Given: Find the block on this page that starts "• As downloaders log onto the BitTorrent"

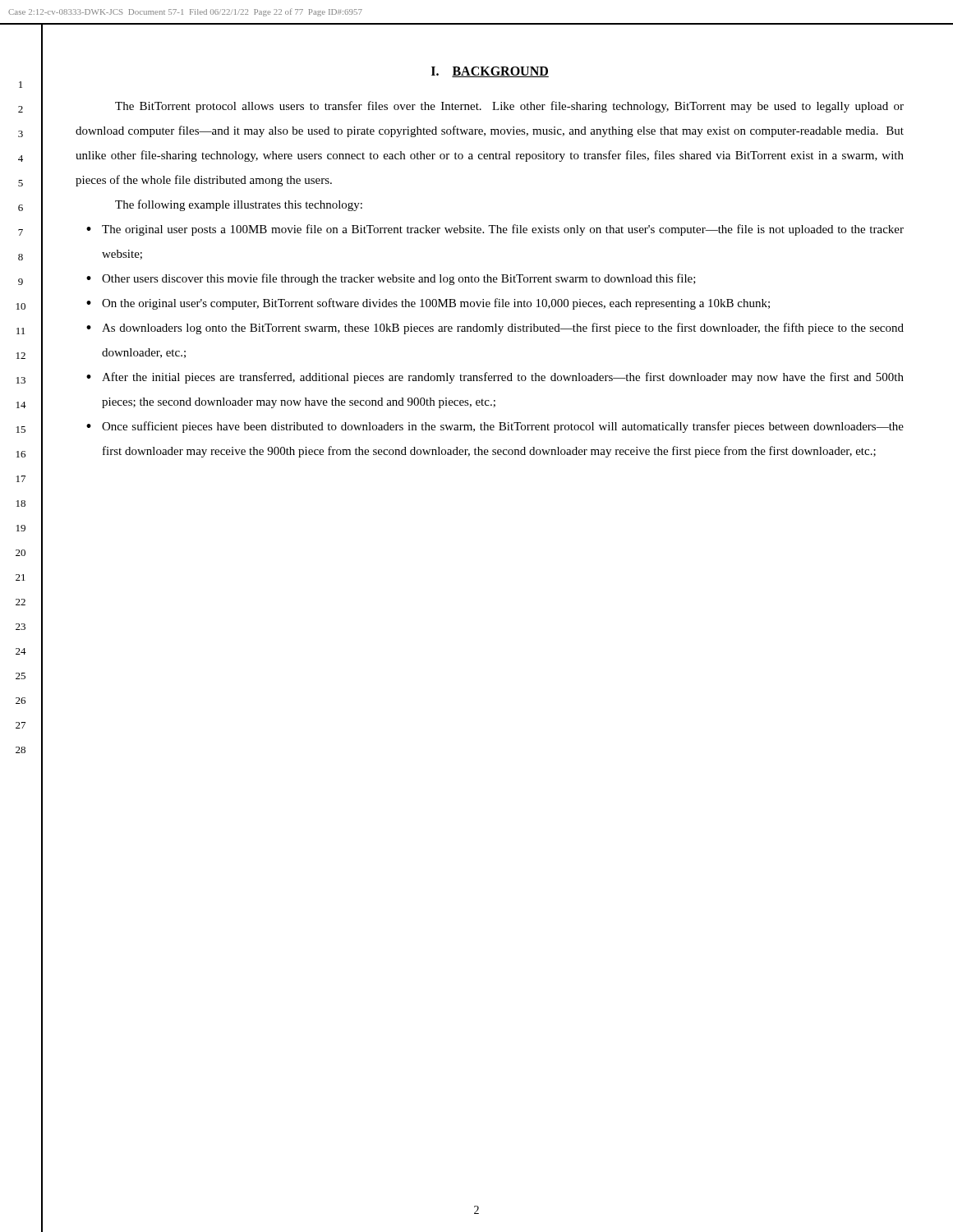Looking at the screenshot, I should [x=490, y=340].
